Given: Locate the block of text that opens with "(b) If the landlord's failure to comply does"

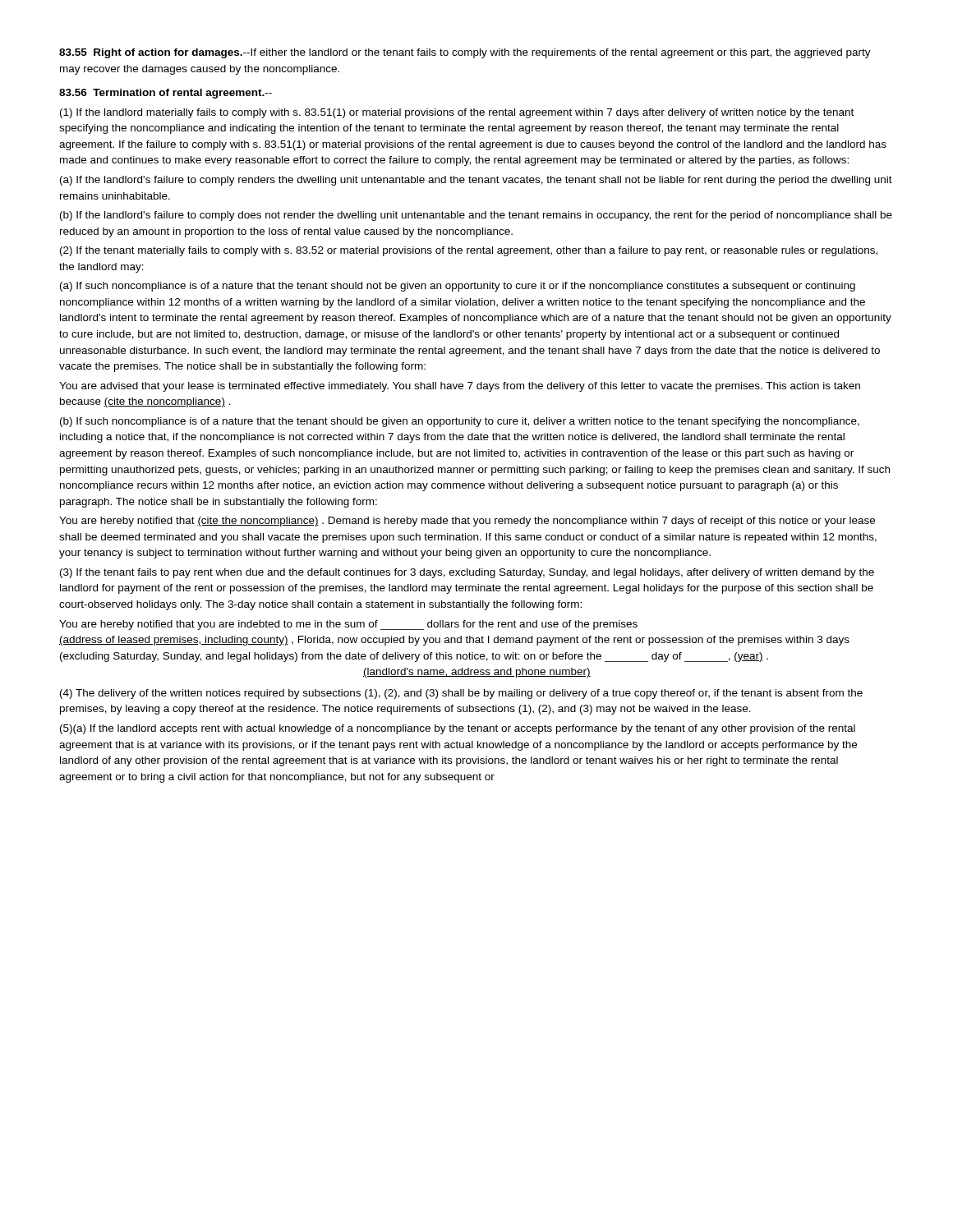Looking at the screenshot, I should tap(476, 223).
